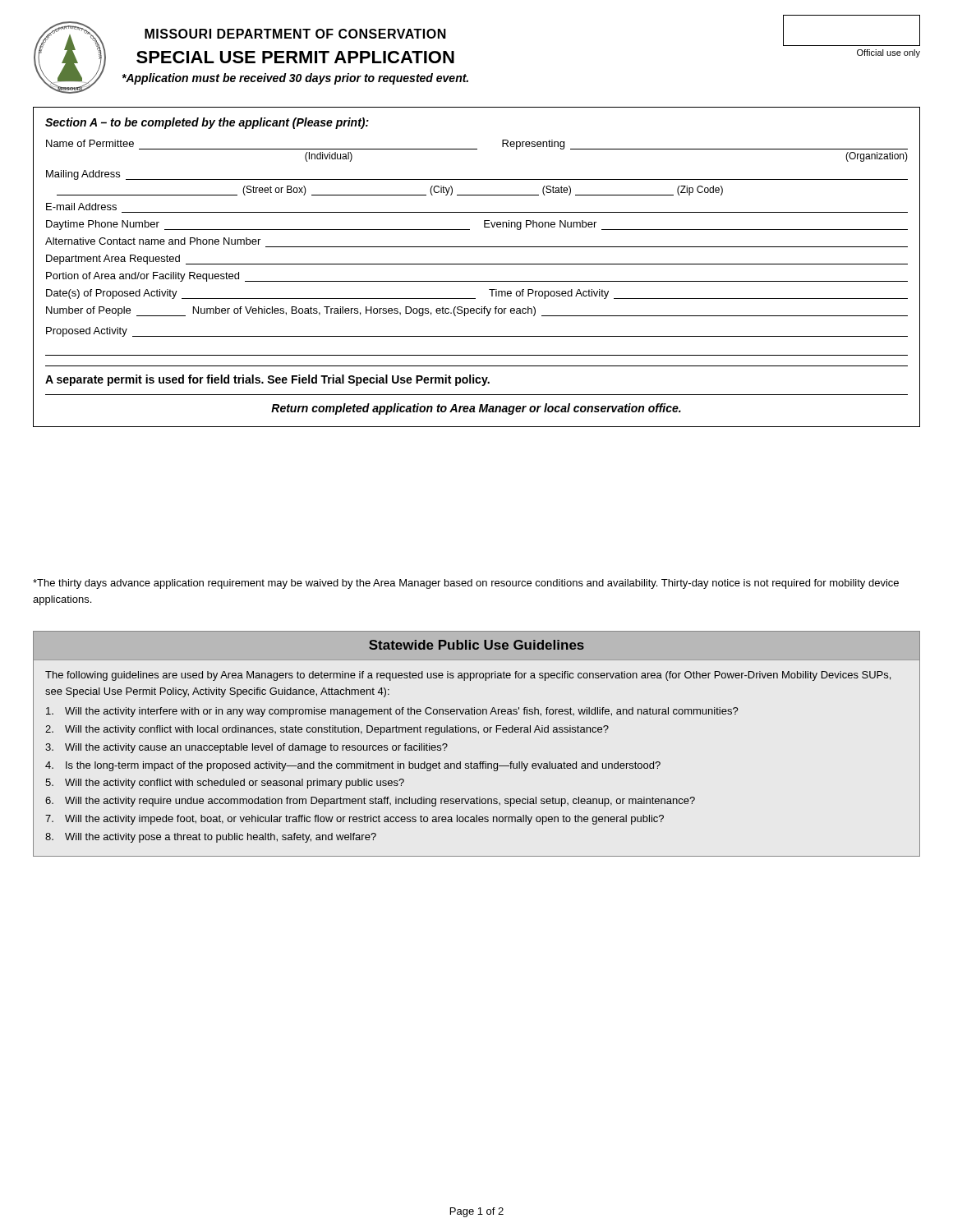The height and width of the screenshot is (1232, 953).
Task: Locate the block of text that opens with "7. Will the activity impede foot, boat, or"
Action: pos(355,819)
